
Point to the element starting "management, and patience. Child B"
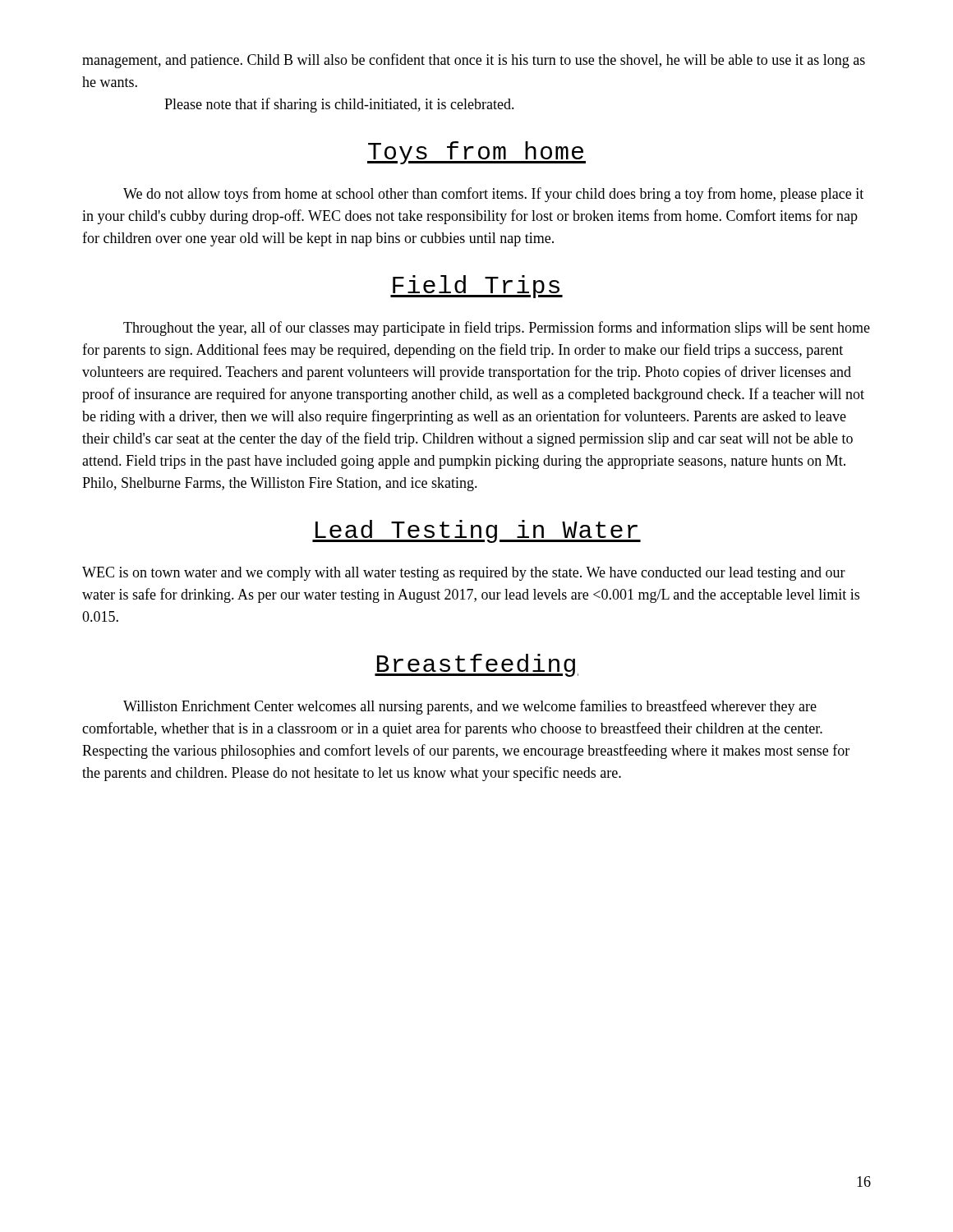point(474,61)
